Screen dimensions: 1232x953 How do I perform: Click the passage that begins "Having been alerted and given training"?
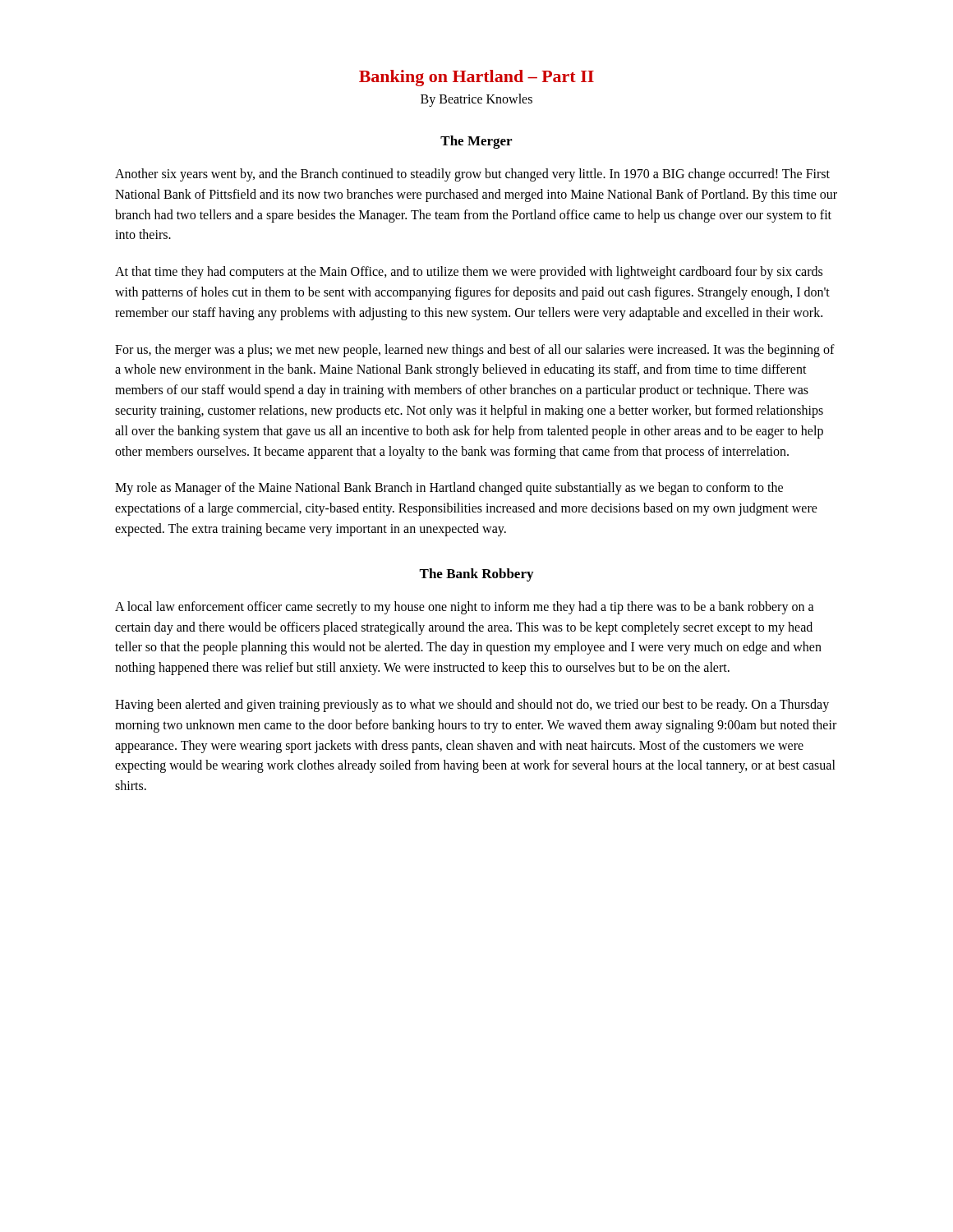[x=476, y=745]
